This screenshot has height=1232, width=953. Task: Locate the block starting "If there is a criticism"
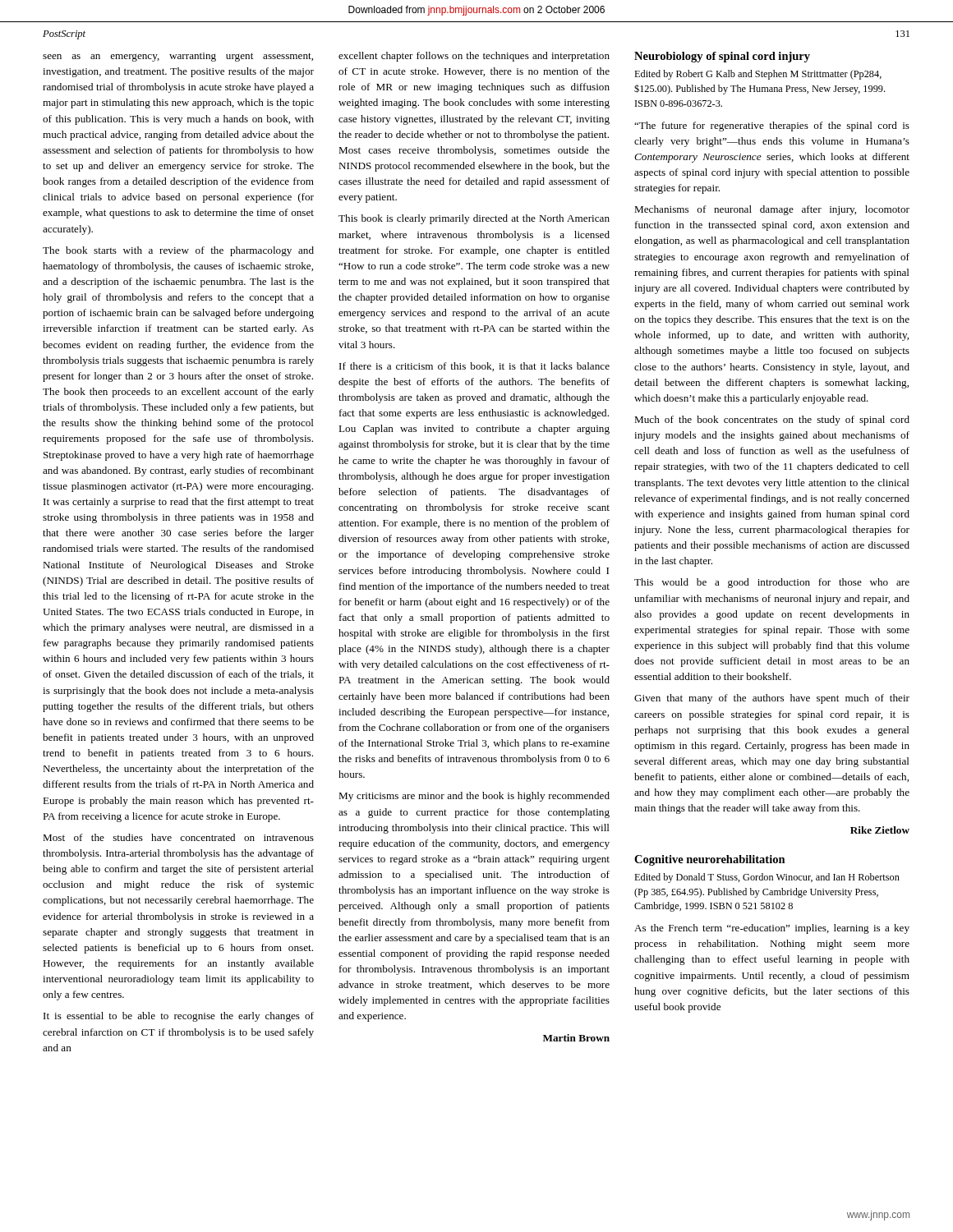(474, 570)
